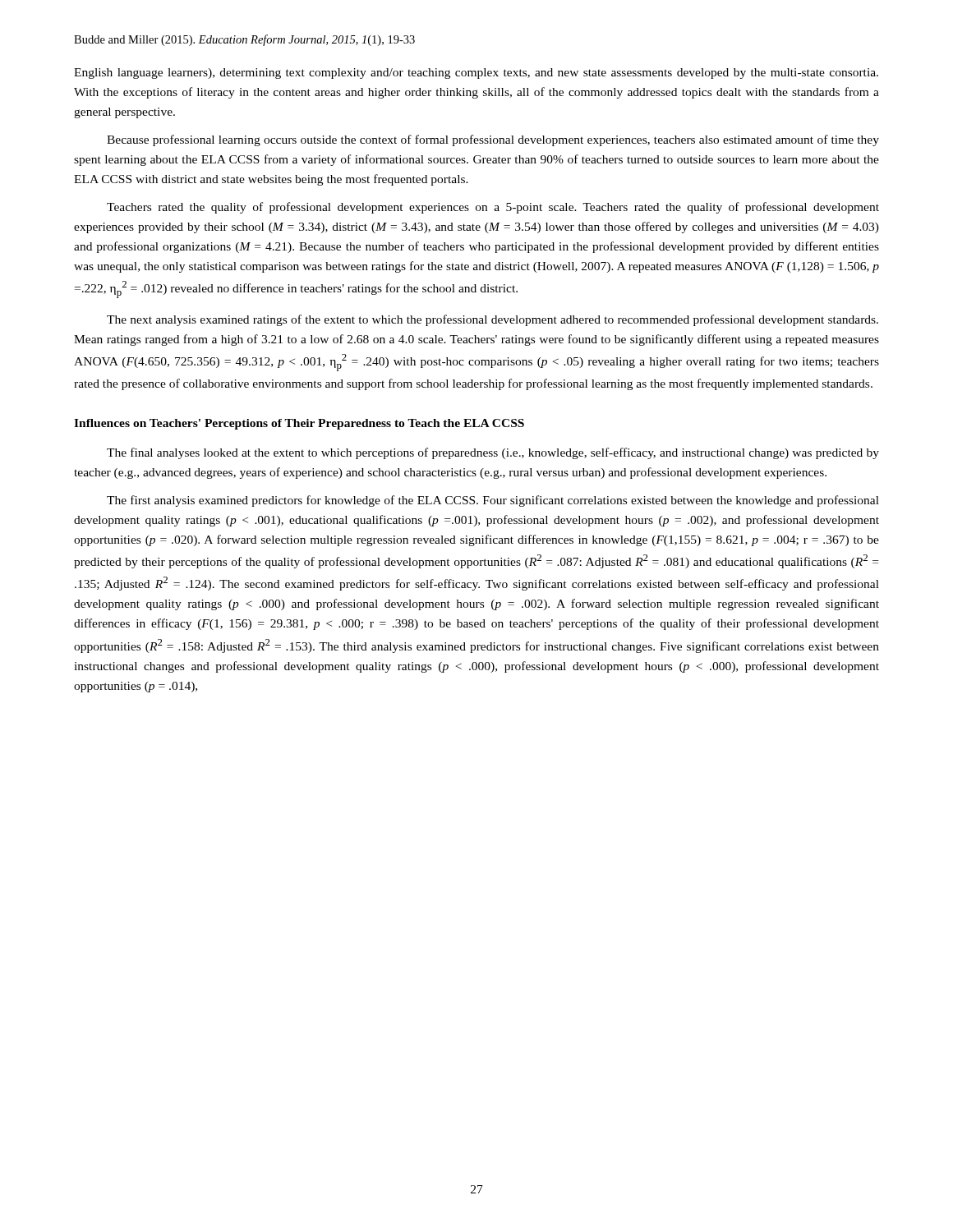Find the text starting "English language learners),"

tap(476, 92)
